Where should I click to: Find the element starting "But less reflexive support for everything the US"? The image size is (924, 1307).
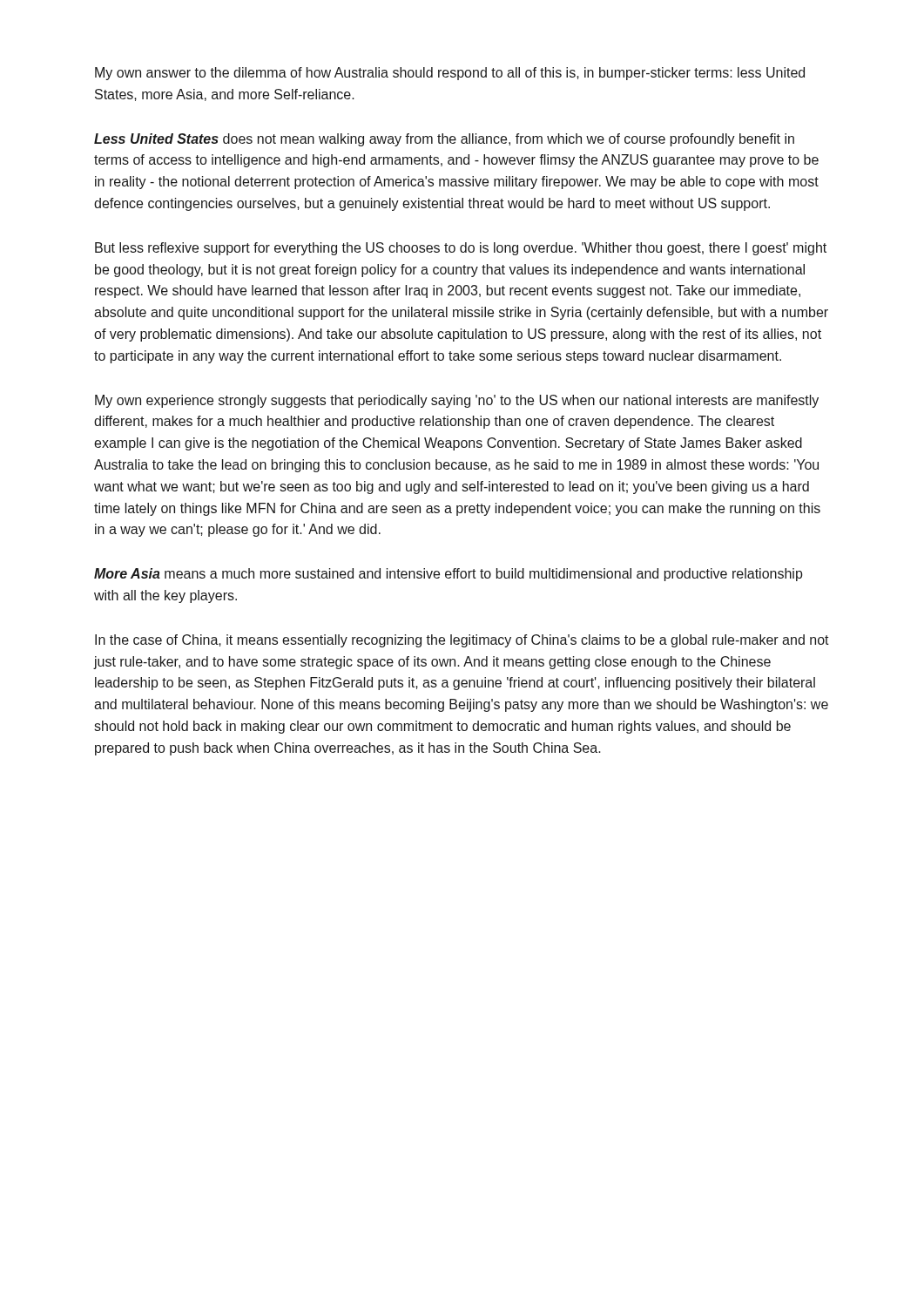point(461,302)
